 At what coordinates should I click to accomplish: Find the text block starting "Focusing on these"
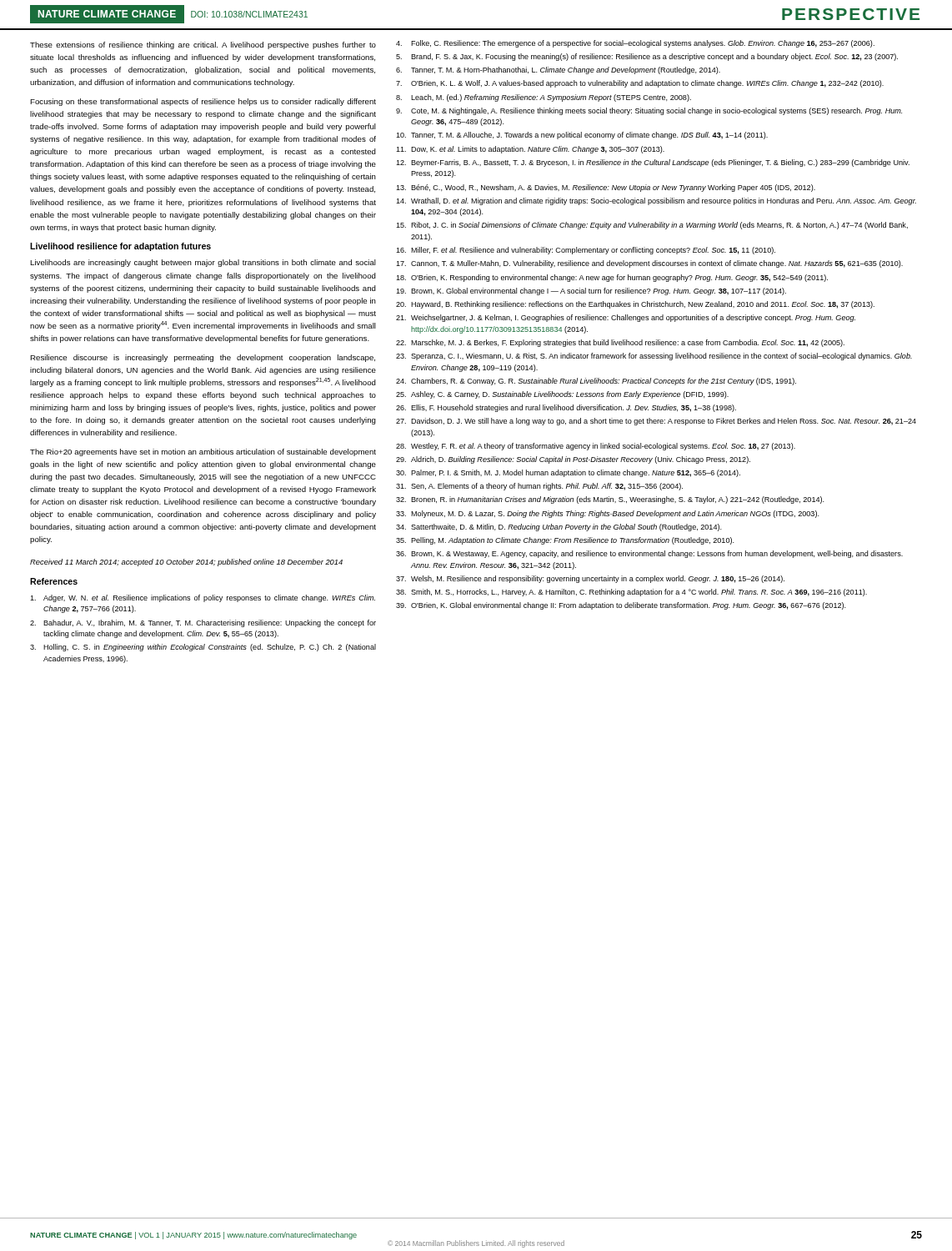pyautogui.click(x=203, y=164)
